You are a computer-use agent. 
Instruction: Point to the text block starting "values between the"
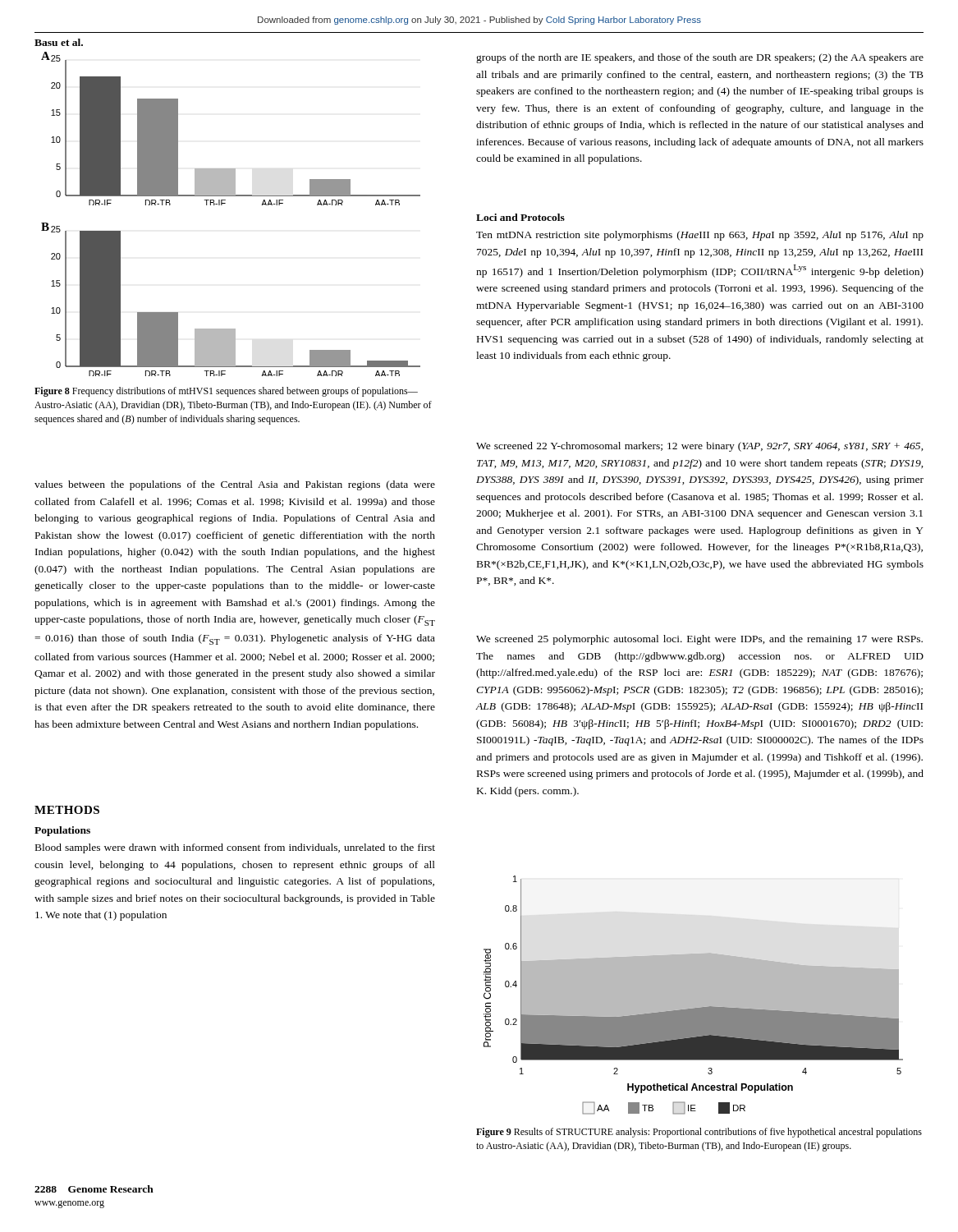coord(235,604)
